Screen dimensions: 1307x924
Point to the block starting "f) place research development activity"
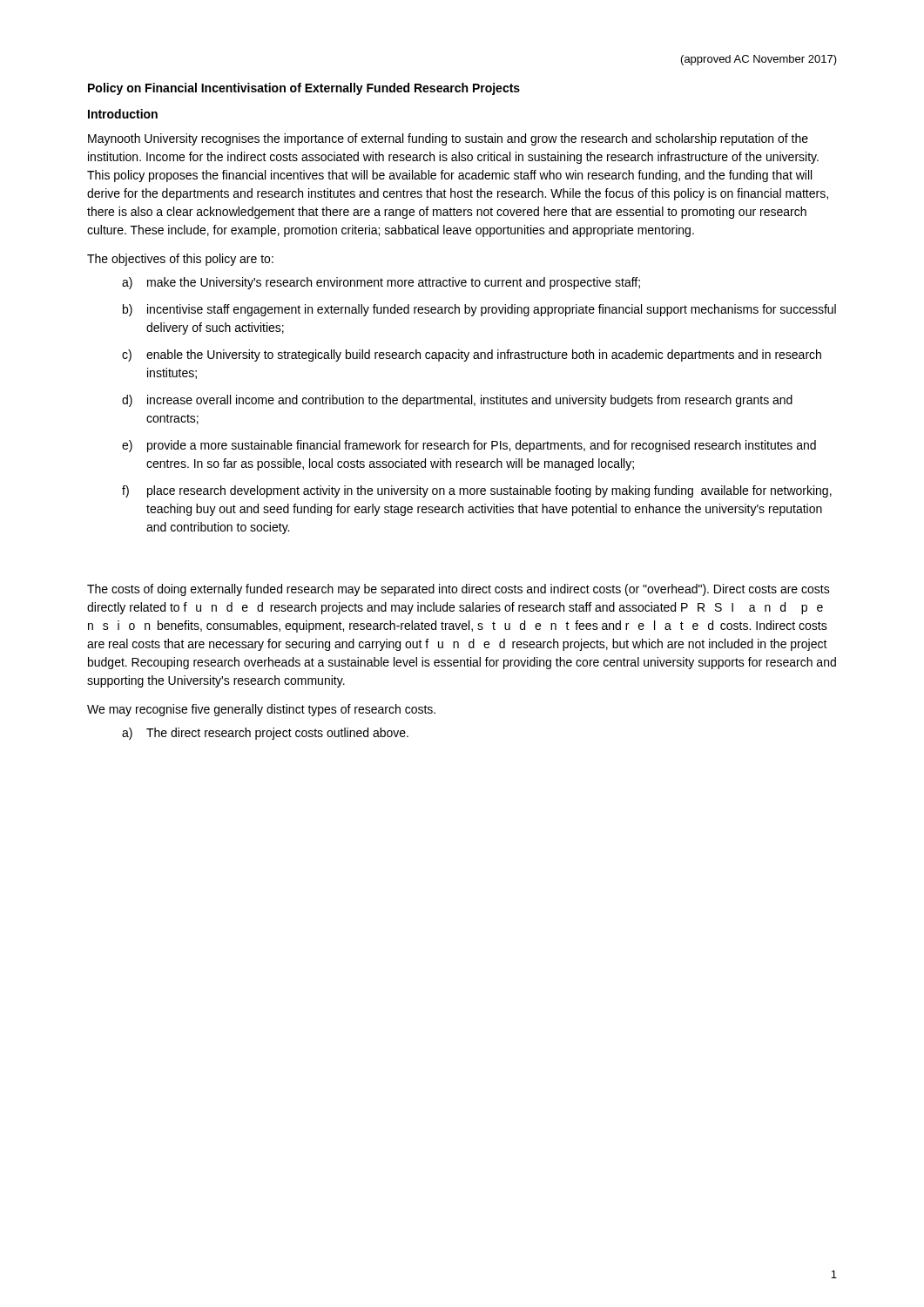(479, 509)
